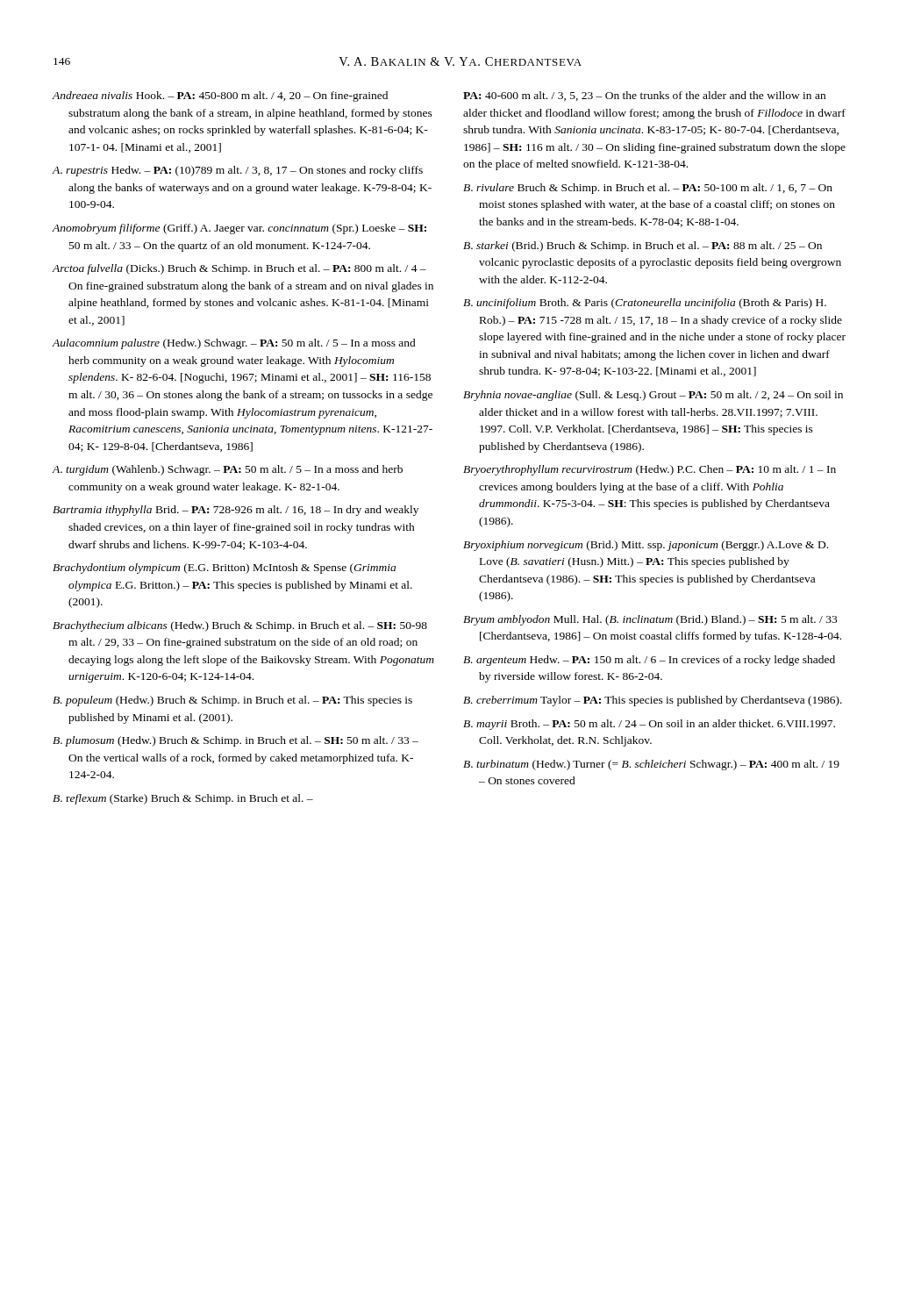Navigate to the text block starting "B. mayrii Broth. – PA: 50"
The width and height of the screenshot is (921, 1316).
(650, 732)
